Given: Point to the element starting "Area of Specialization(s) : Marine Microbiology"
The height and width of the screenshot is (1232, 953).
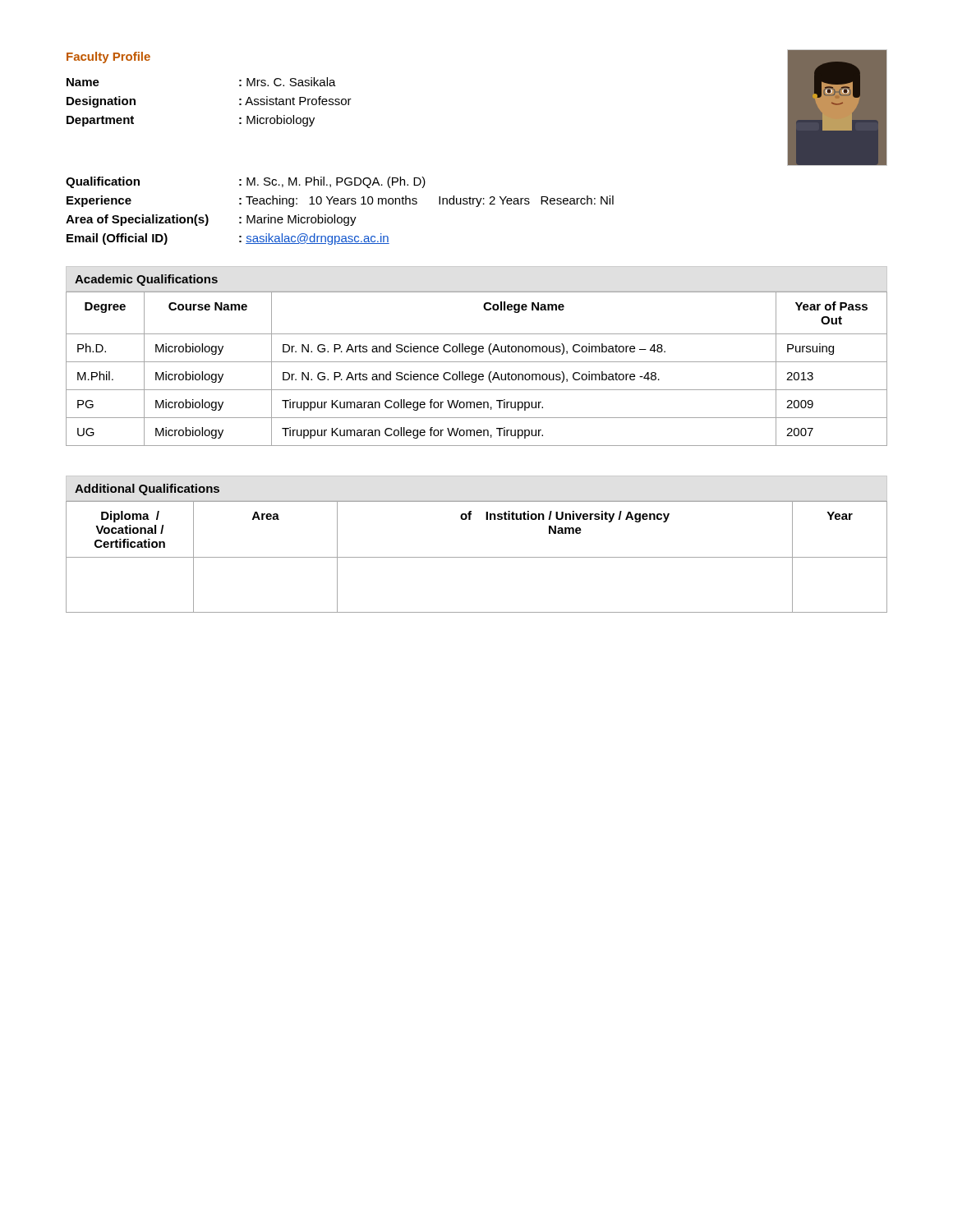Looking at the screenshot, I should [x=211, y=219].
